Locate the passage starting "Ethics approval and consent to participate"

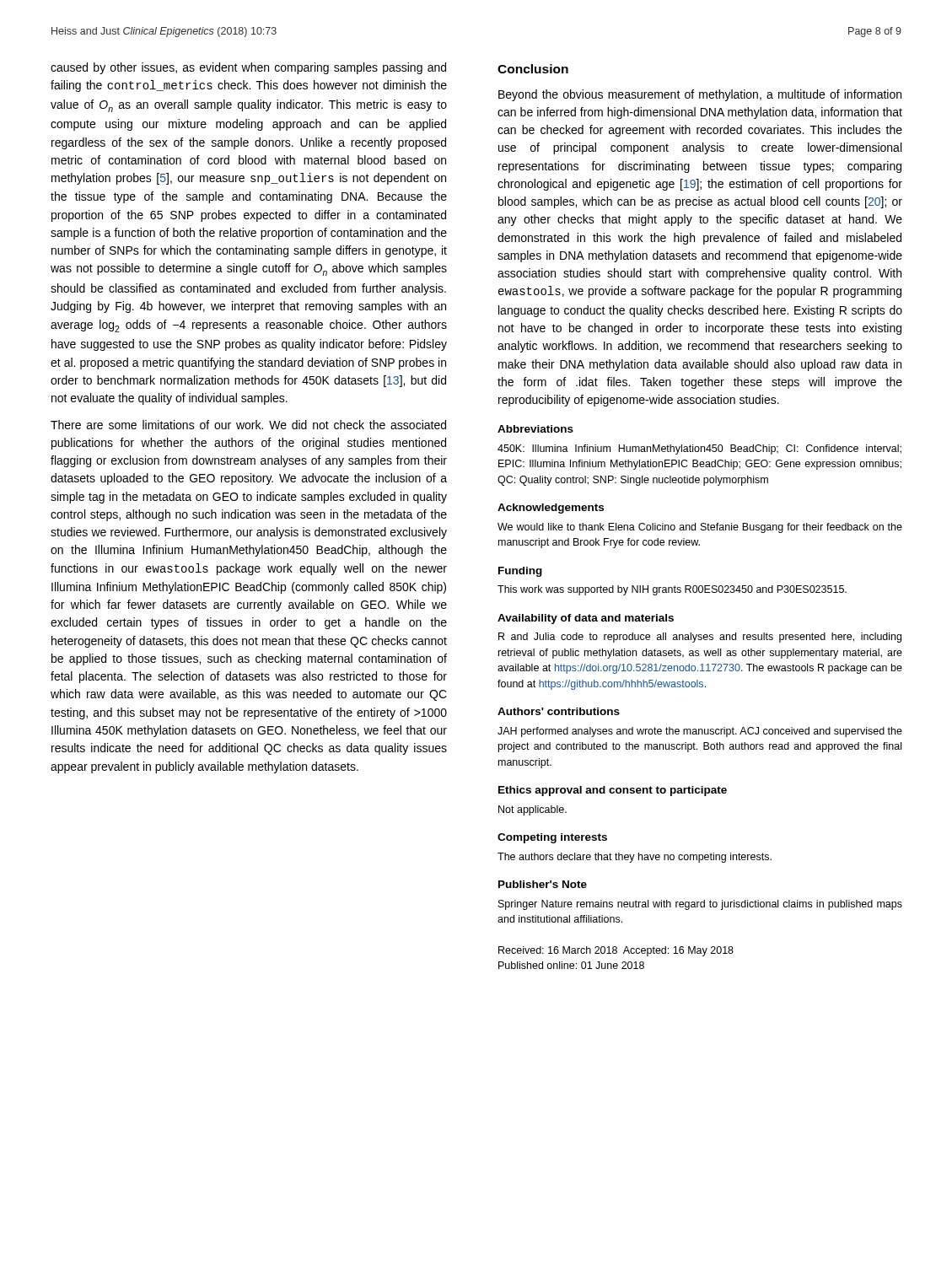tap(700, 791)
